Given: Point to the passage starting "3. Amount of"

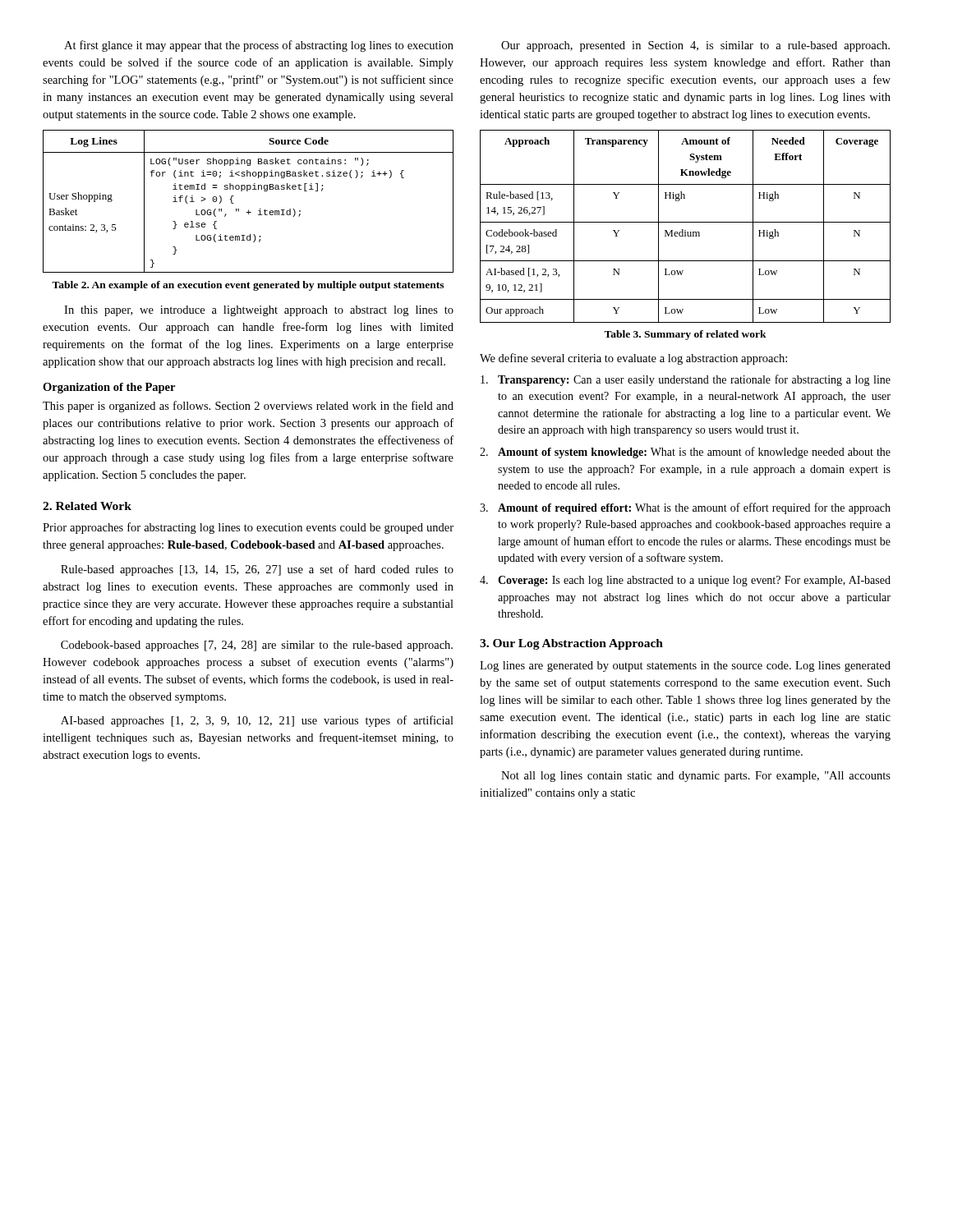Looking at the screenshot, I should (x=685, y=534).
